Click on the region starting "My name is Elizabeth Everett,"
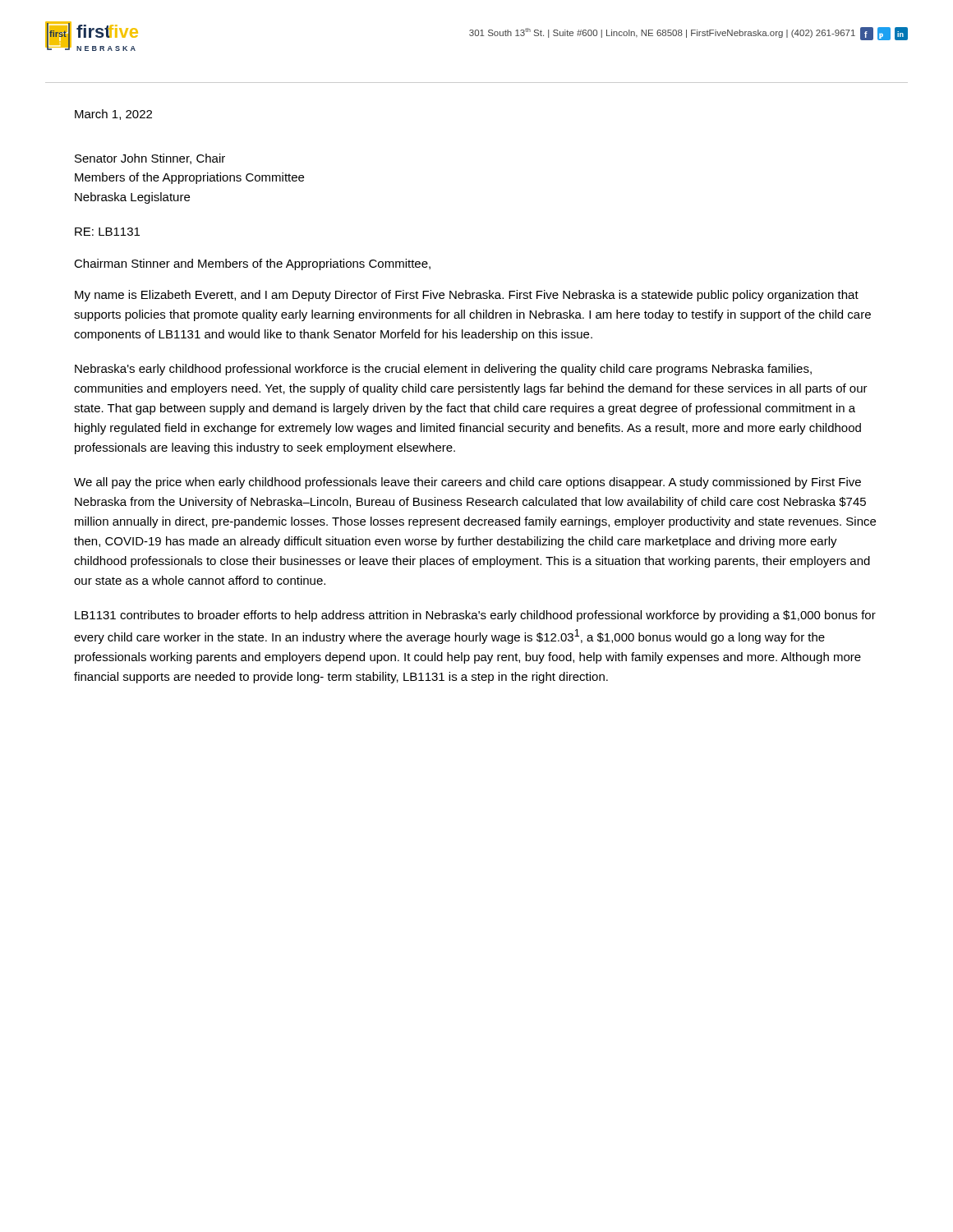This screenshot has width=953, height=1232. pos(473,314)
